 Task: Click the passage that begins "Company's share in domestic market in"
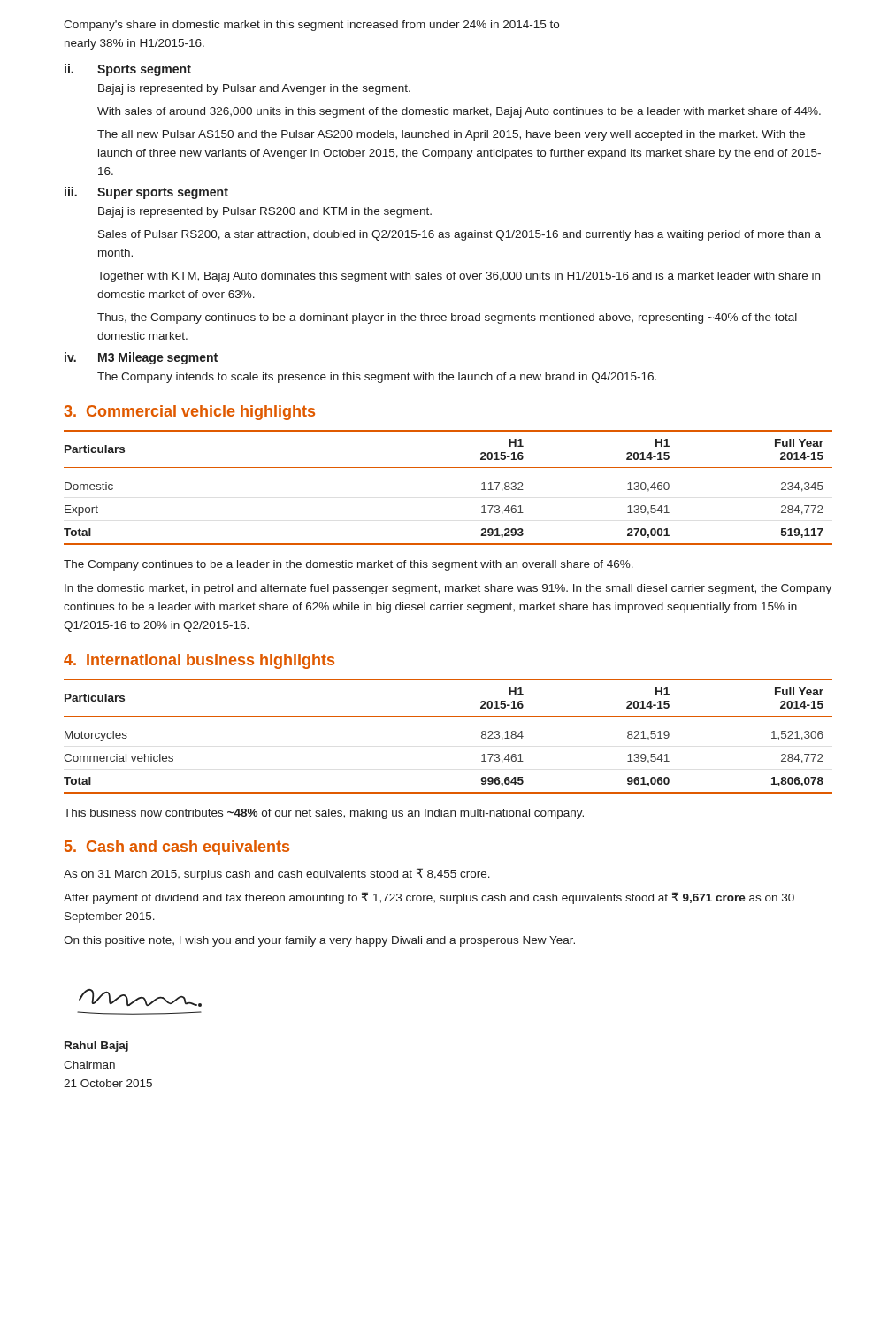(x=312, y=34)
